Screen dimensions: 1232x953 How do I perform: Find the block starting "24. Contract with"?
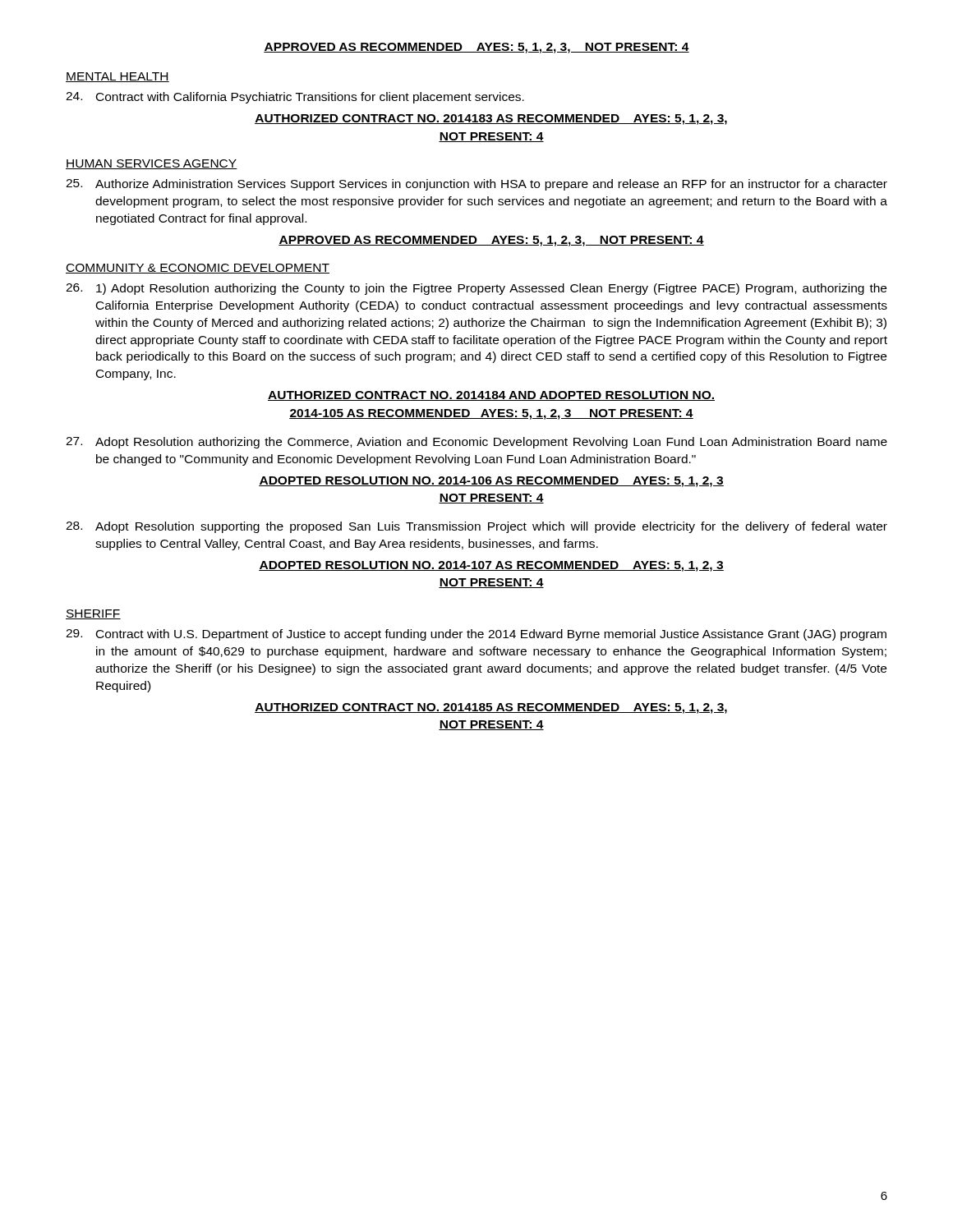tap(476, 117)
